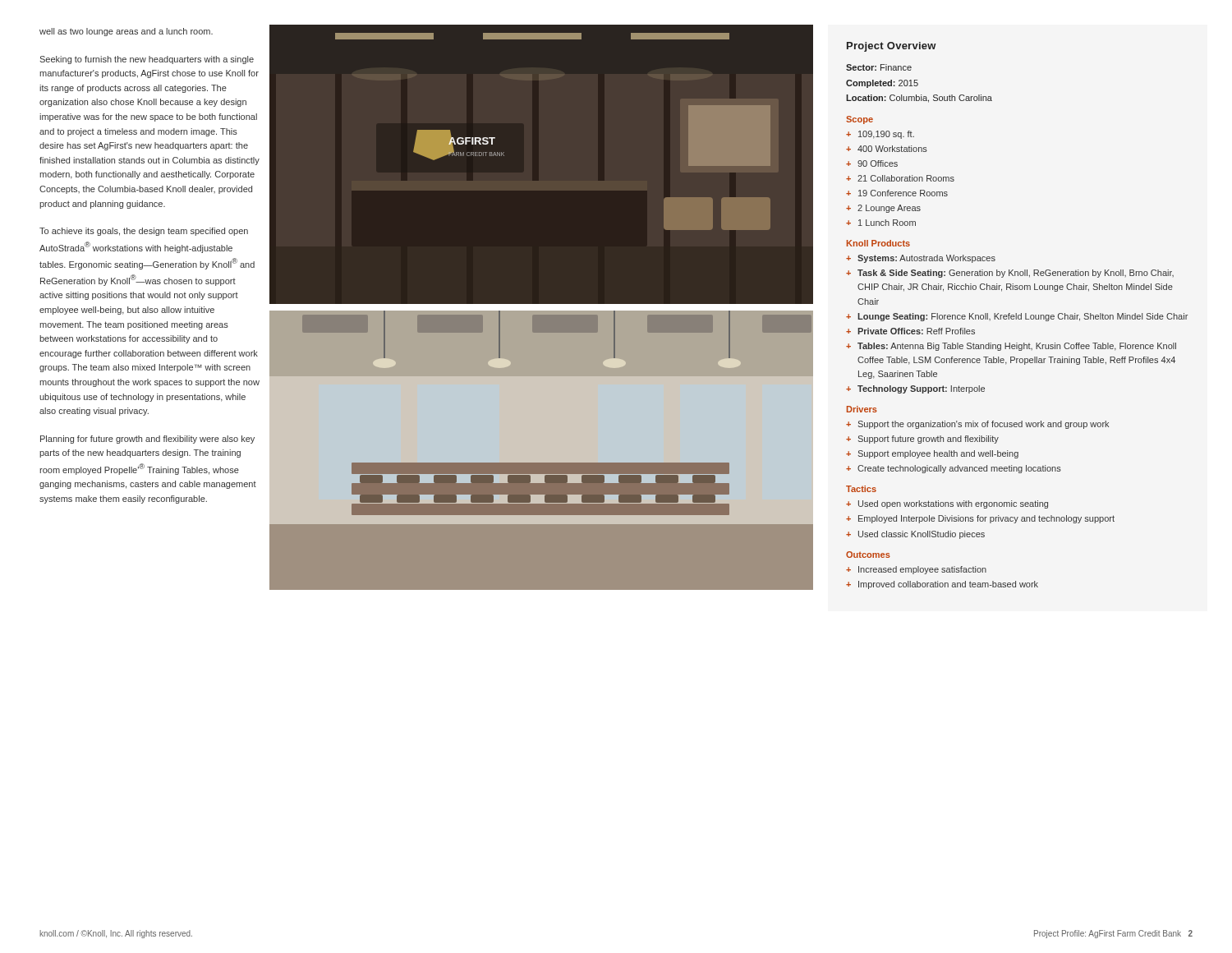Find the element starting "Sector: Finance Completed:"
Image resolution: width=1232 pixels, height=953 pixels.
919,83
